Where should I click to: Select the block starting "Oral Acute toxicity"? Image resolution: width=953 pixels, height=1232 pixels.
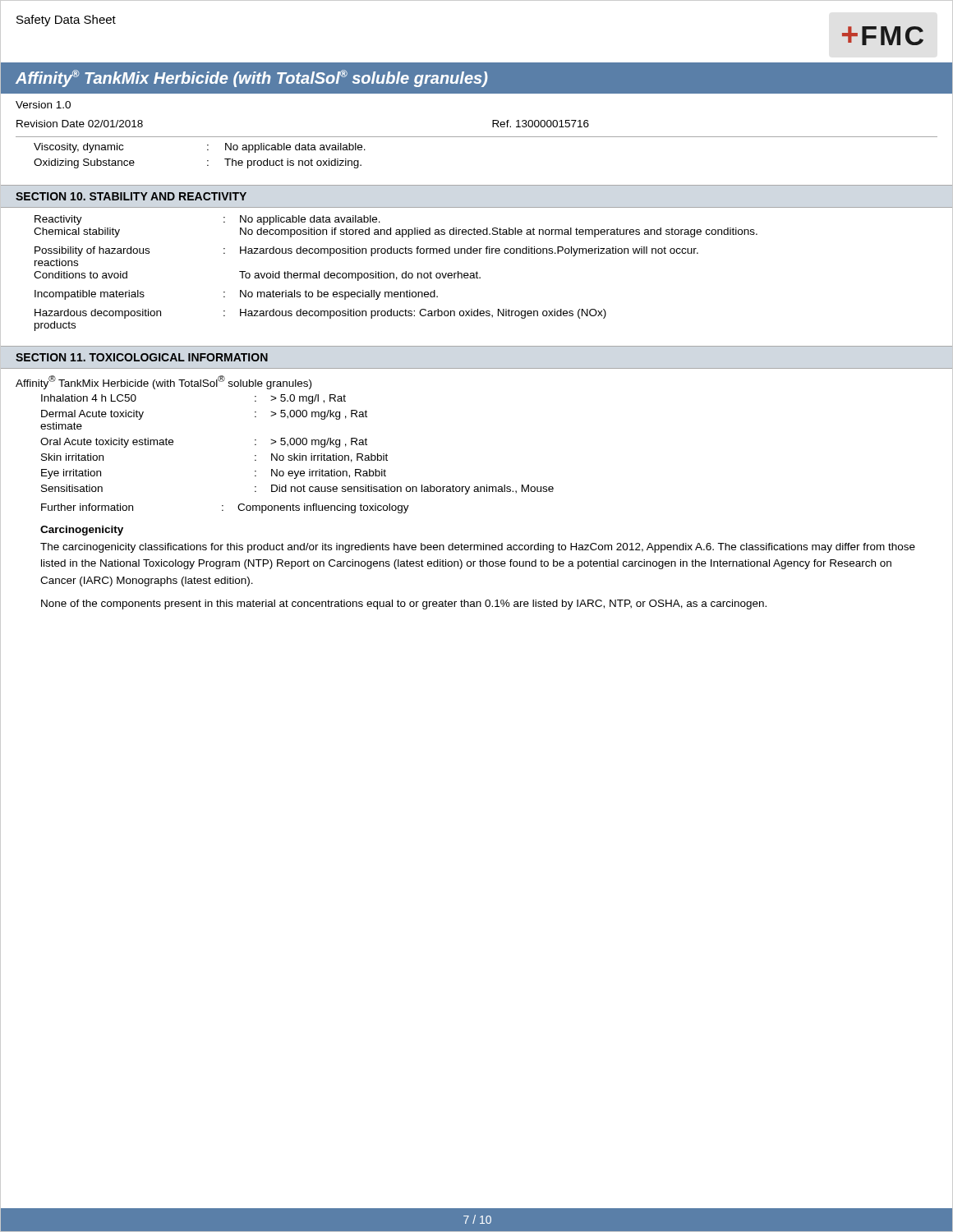103,442
